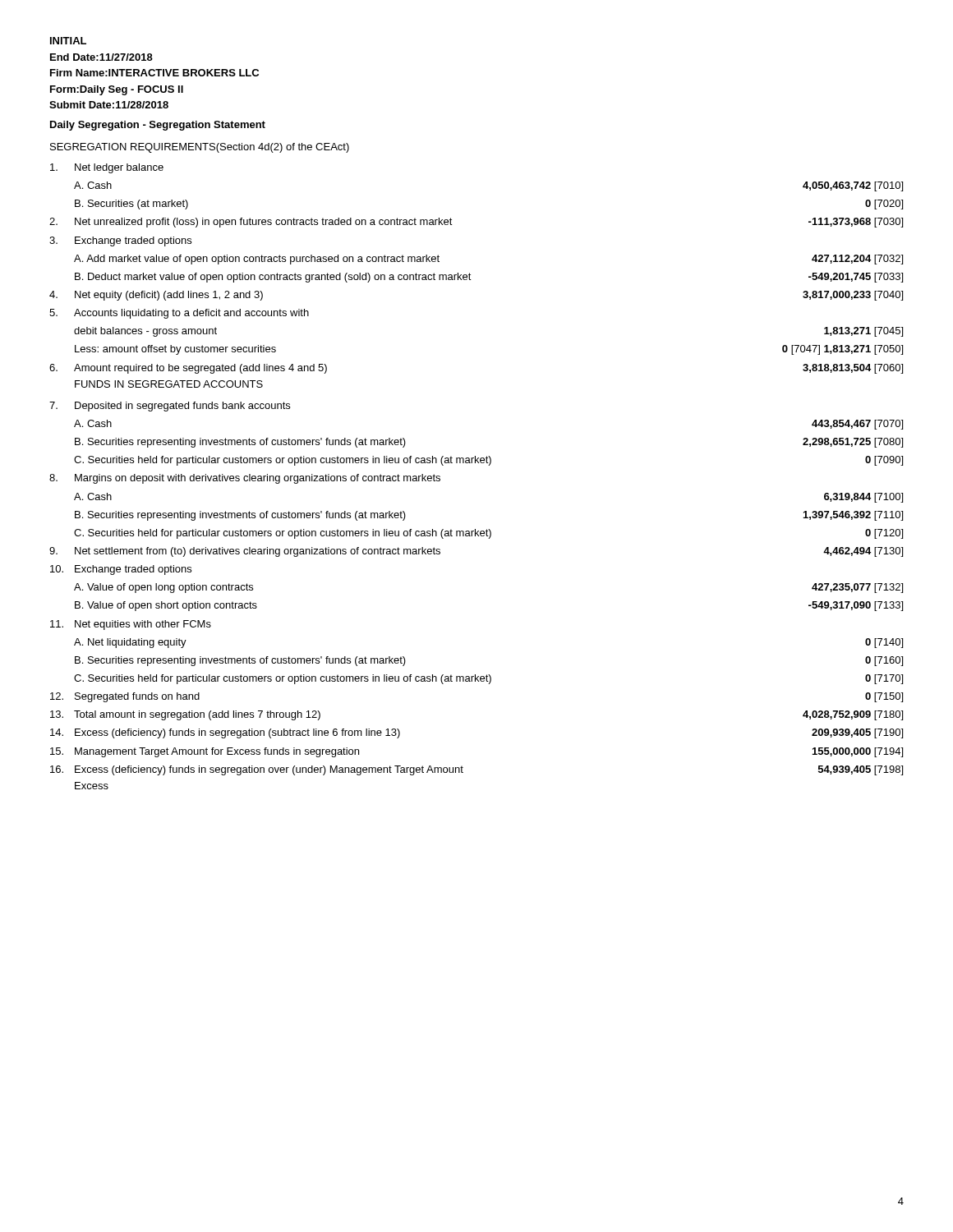Select the text block starting "9. Net settlement from"
This screenshot has width=953, height=1232.
tap(253, 552)
